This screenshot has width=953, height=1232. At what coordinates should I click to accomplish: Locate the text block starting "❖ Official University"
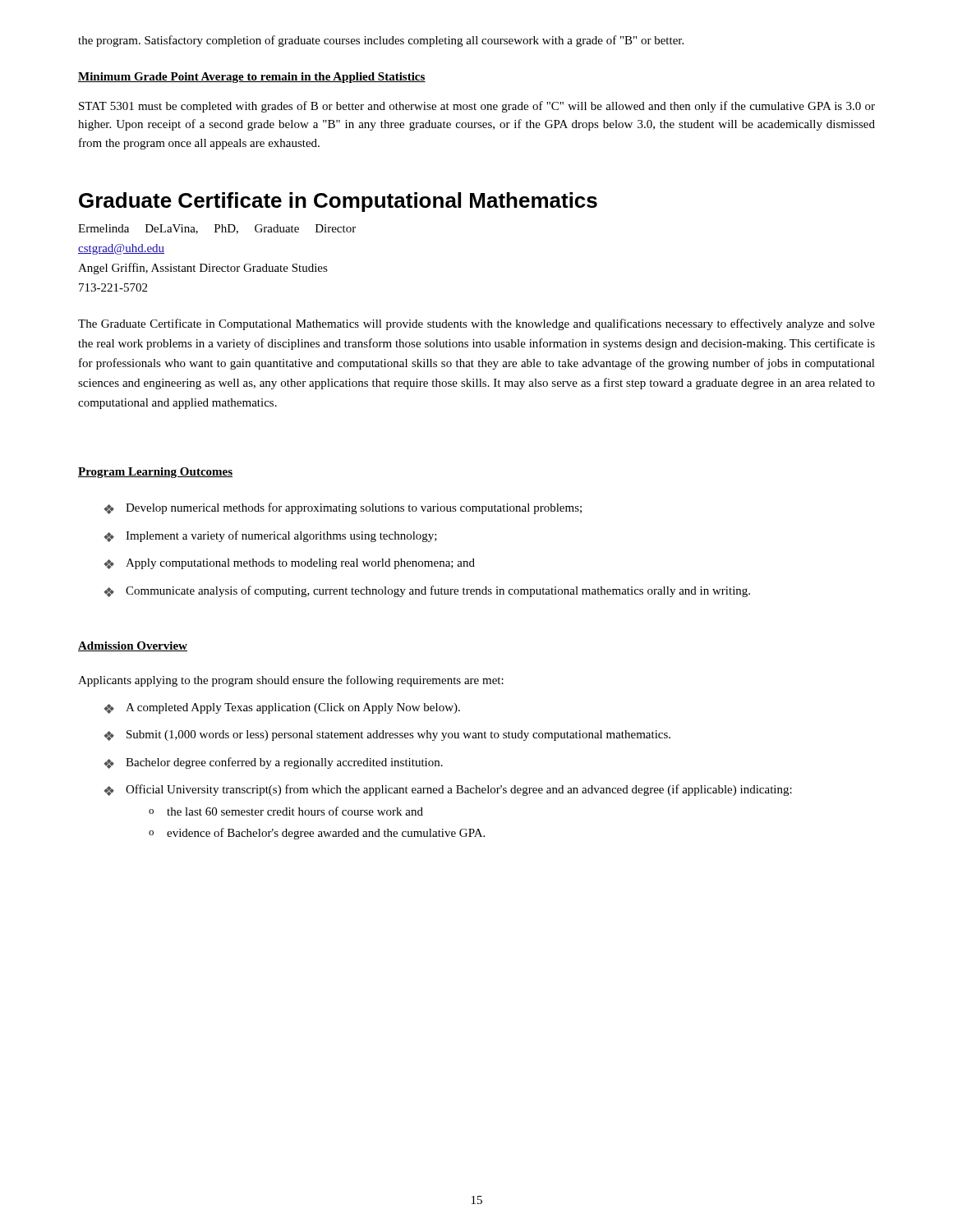pyautogui.click(x=448, y=790)
